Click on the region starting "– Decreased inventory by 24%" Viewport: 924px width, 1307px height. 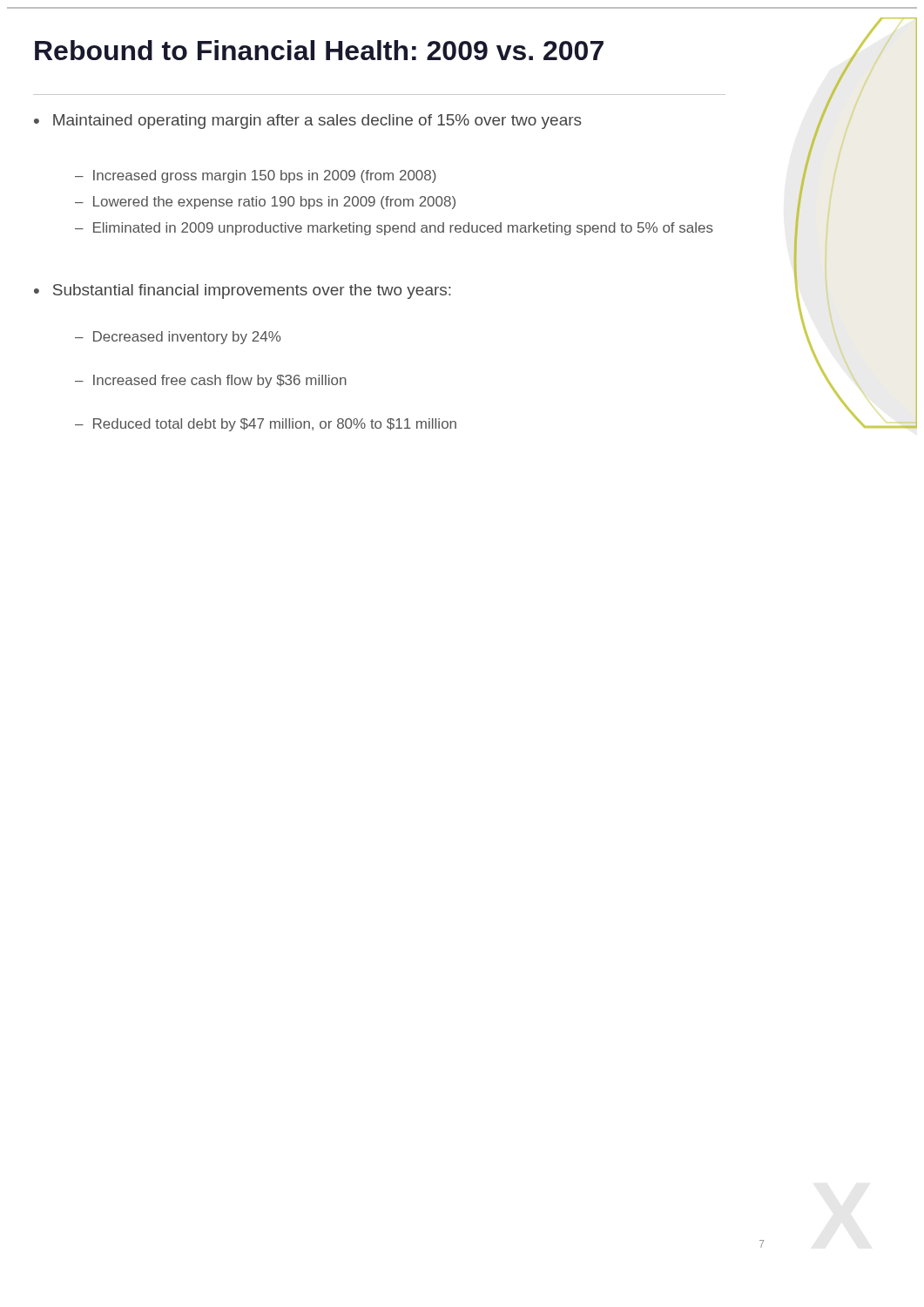178,337
